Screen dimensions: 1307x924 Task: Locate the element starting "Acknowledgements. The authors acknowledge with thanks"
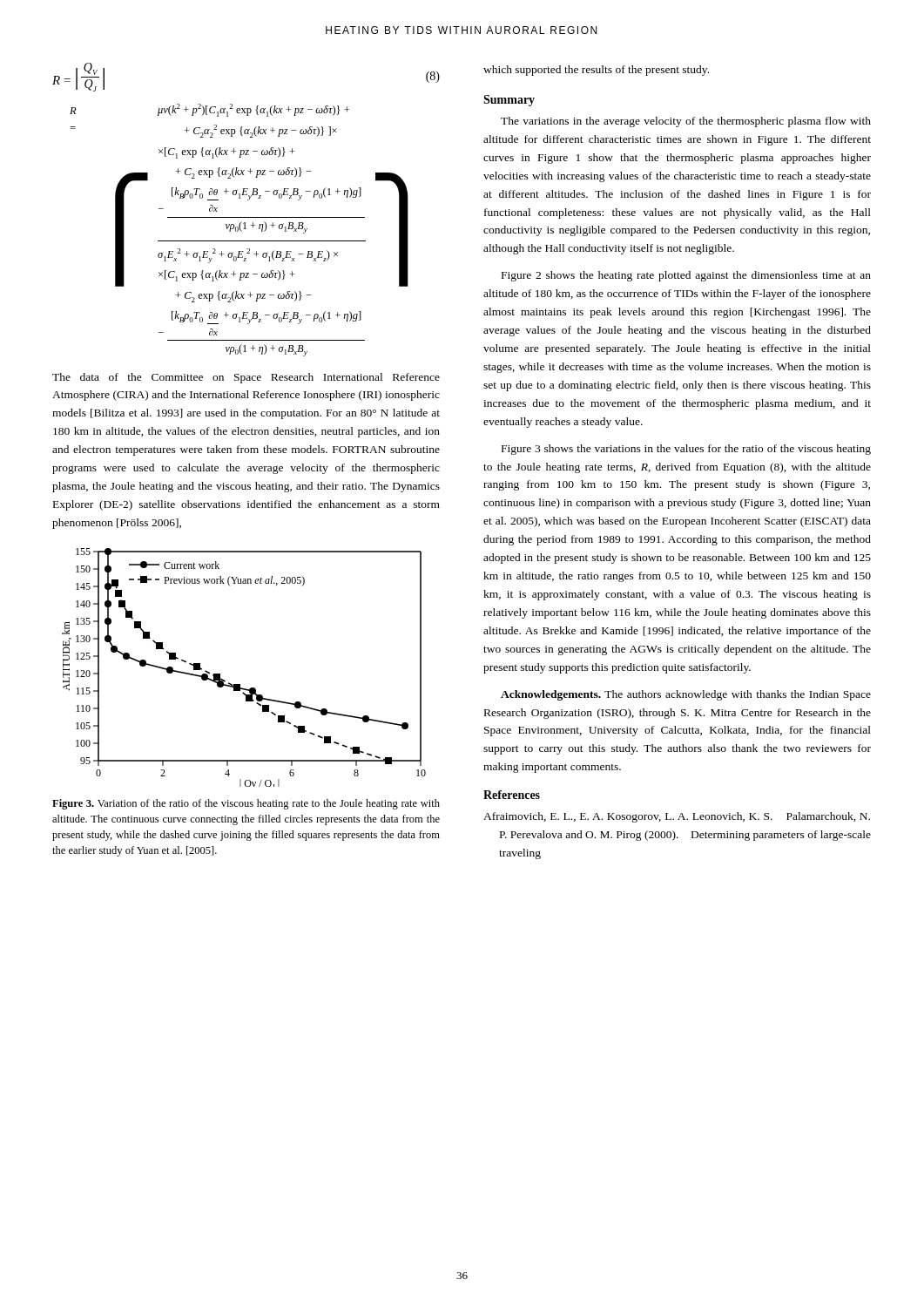(x=677, y=730)
